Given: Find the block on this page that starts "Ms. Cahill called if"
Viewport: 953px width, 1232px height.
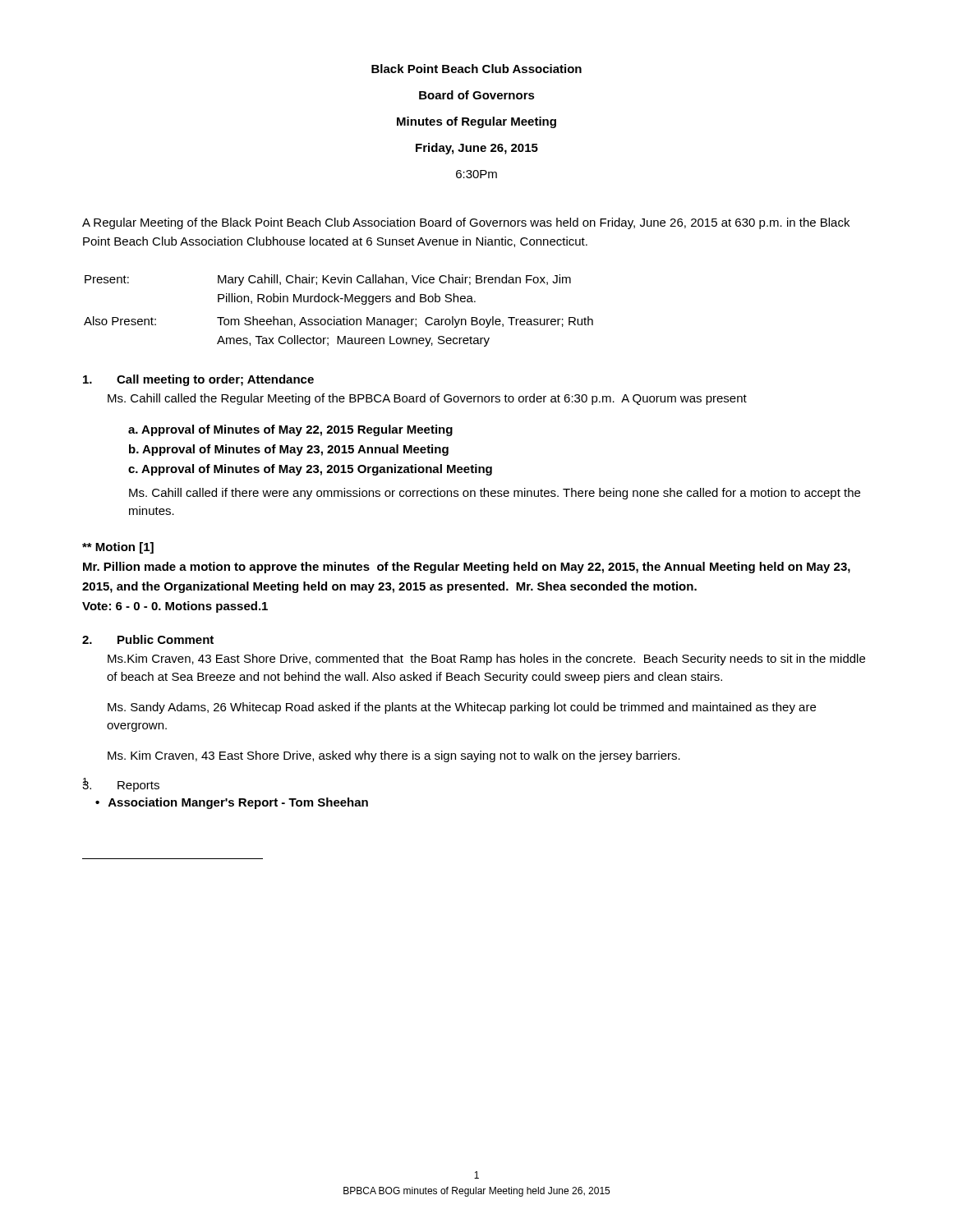Looking at the screenshot, I should [x=495, y=501].
